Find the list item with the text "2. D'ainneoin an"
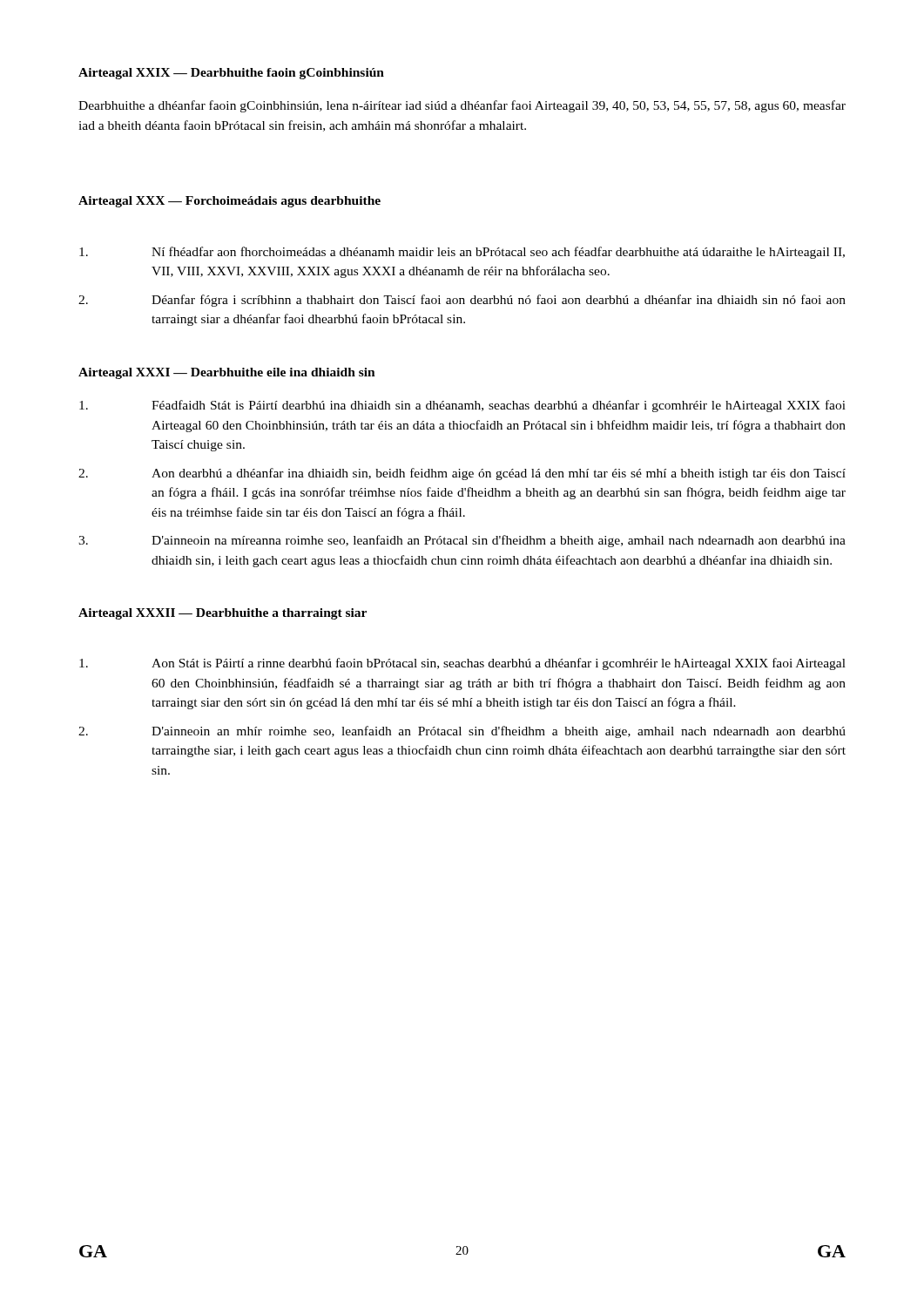This screenshot has width=924, height=1307. coord(462,751)
